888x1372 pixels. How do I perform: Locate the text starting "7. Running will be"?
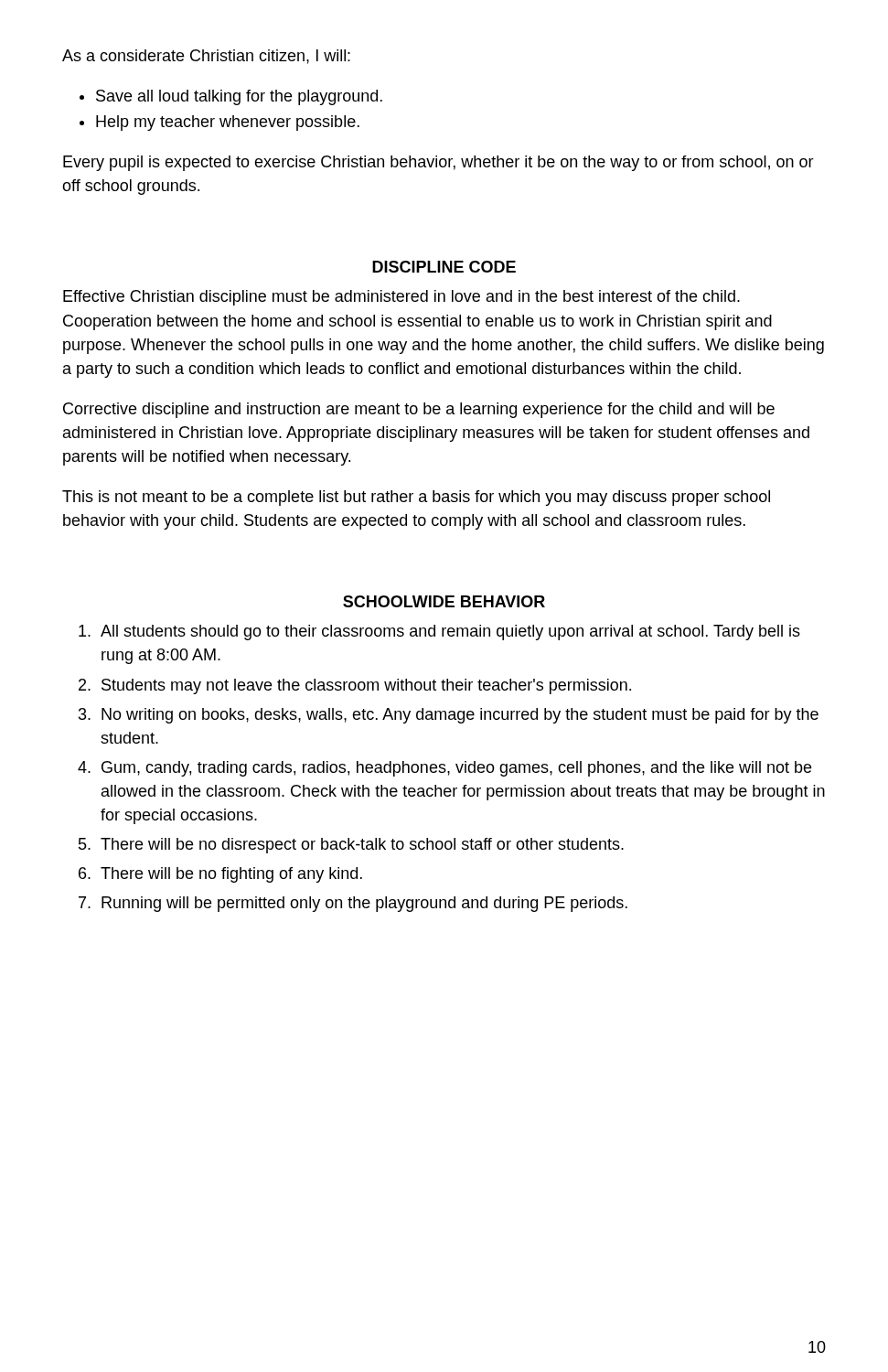pyautogui.click(x=444, y=903)
